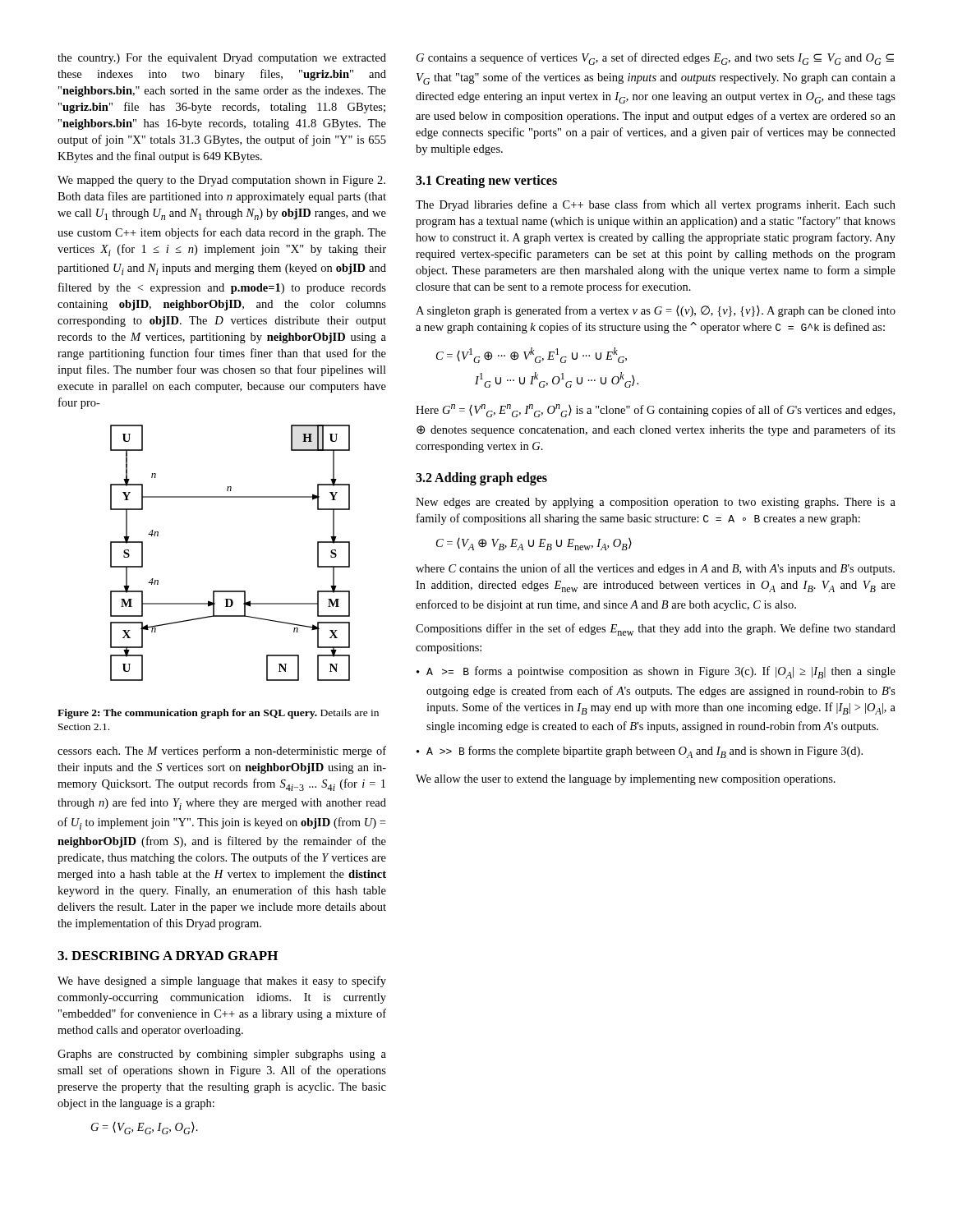Where is the passage that starts "New edges are created by"?
The height and width of the screenshot is (1232, 953).
click(x=656, y=510)
